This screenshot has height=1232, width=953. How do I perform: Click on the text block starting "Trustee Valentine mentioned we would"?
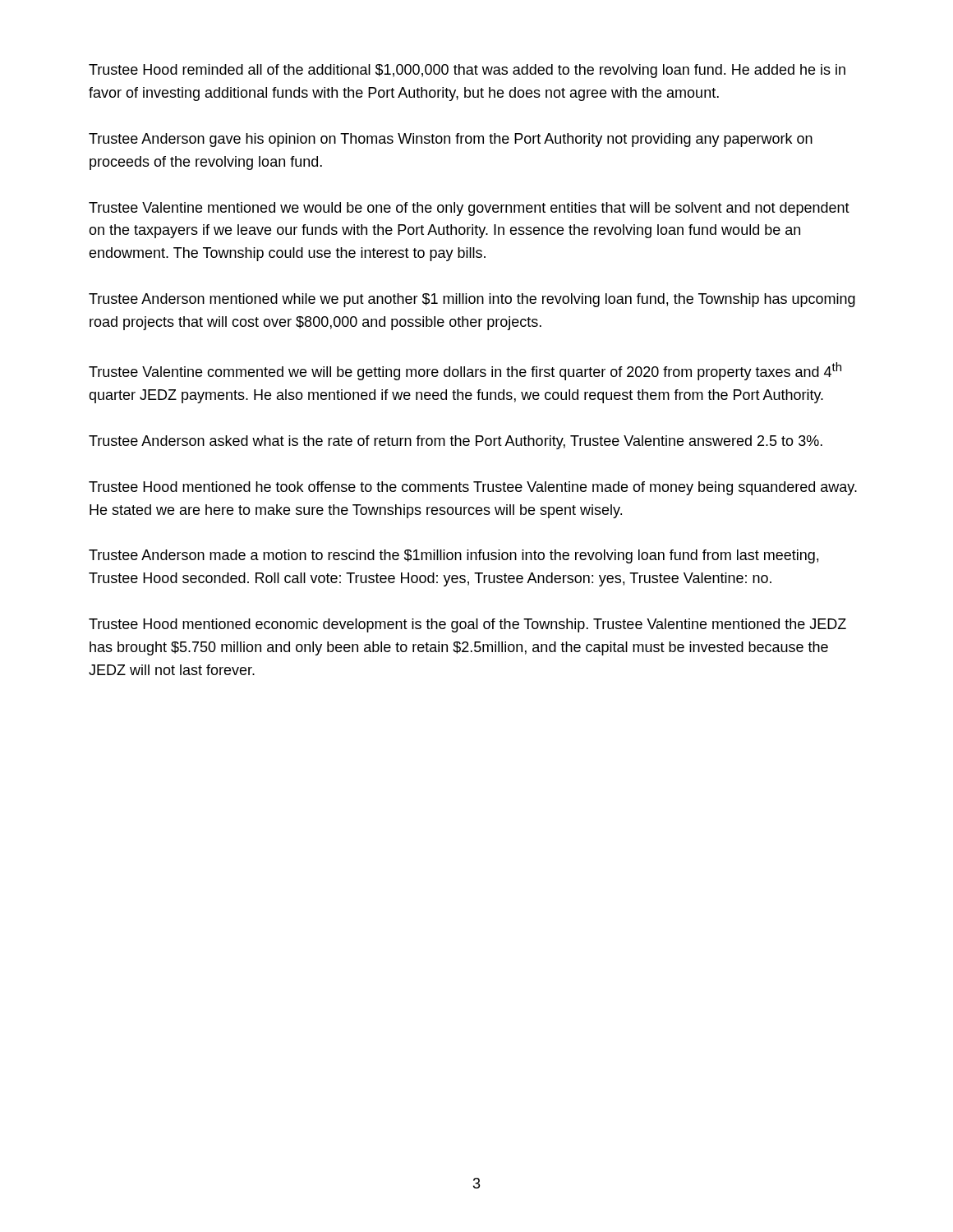tap(469, 230)
